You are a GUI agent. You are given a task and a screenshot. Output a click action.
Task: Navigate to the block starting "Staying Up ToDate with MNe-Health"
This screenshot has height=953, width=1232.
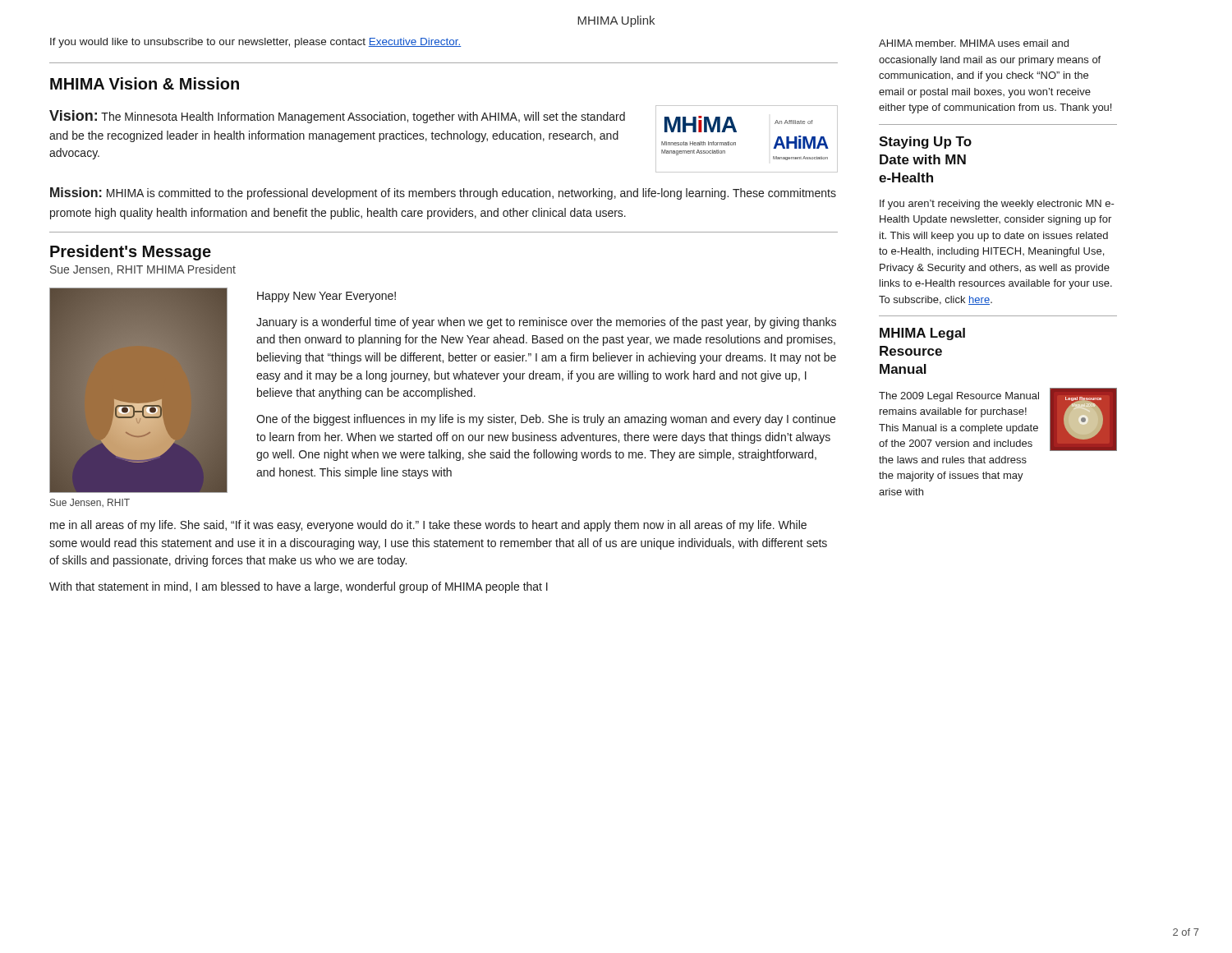pyautogui.click(x=925, y=159)
